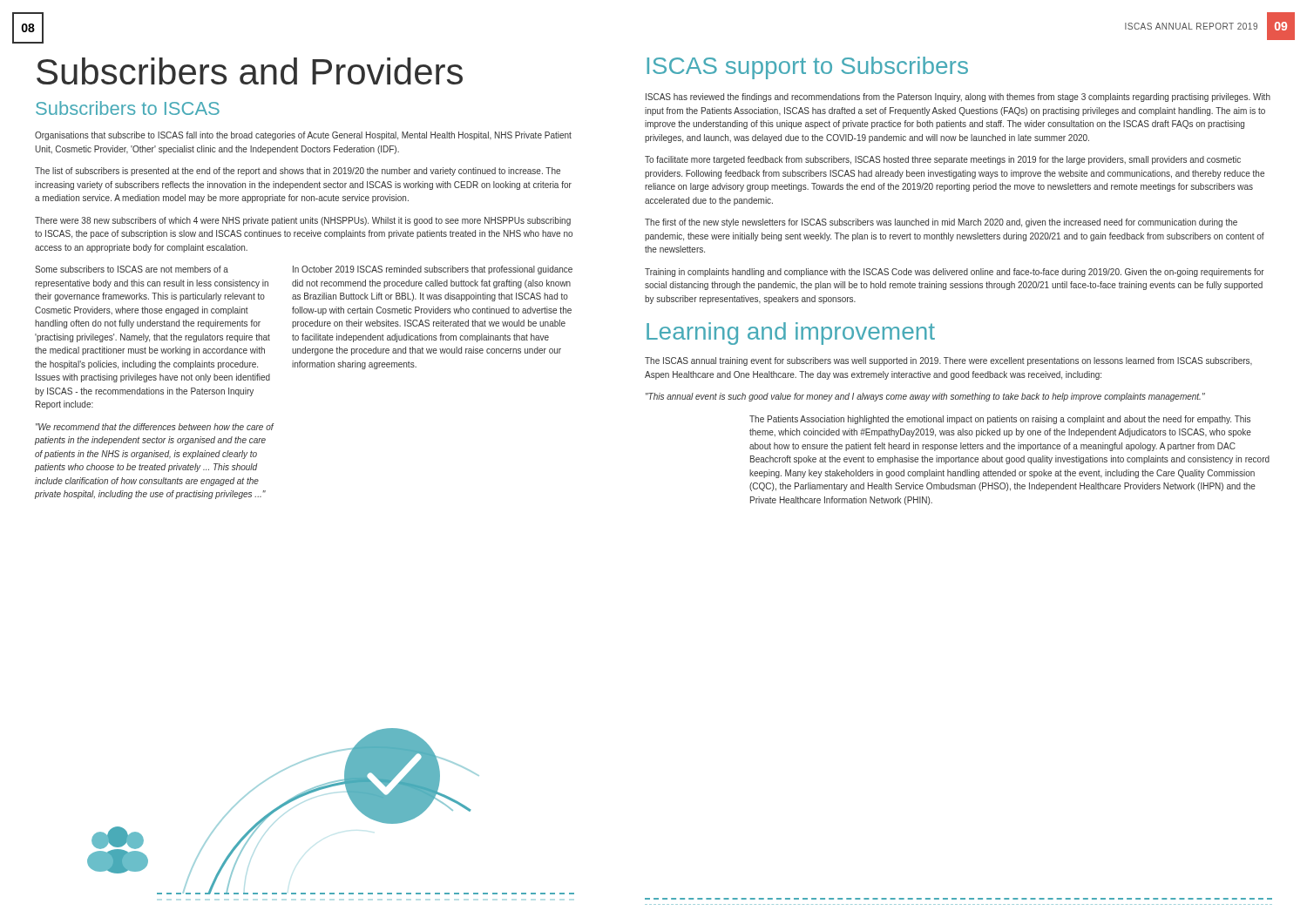The image size is (1307, 924).
Task: Point to the region starting "Learning and improvement"
Action: pyautogui.click(x=790, y=331)
